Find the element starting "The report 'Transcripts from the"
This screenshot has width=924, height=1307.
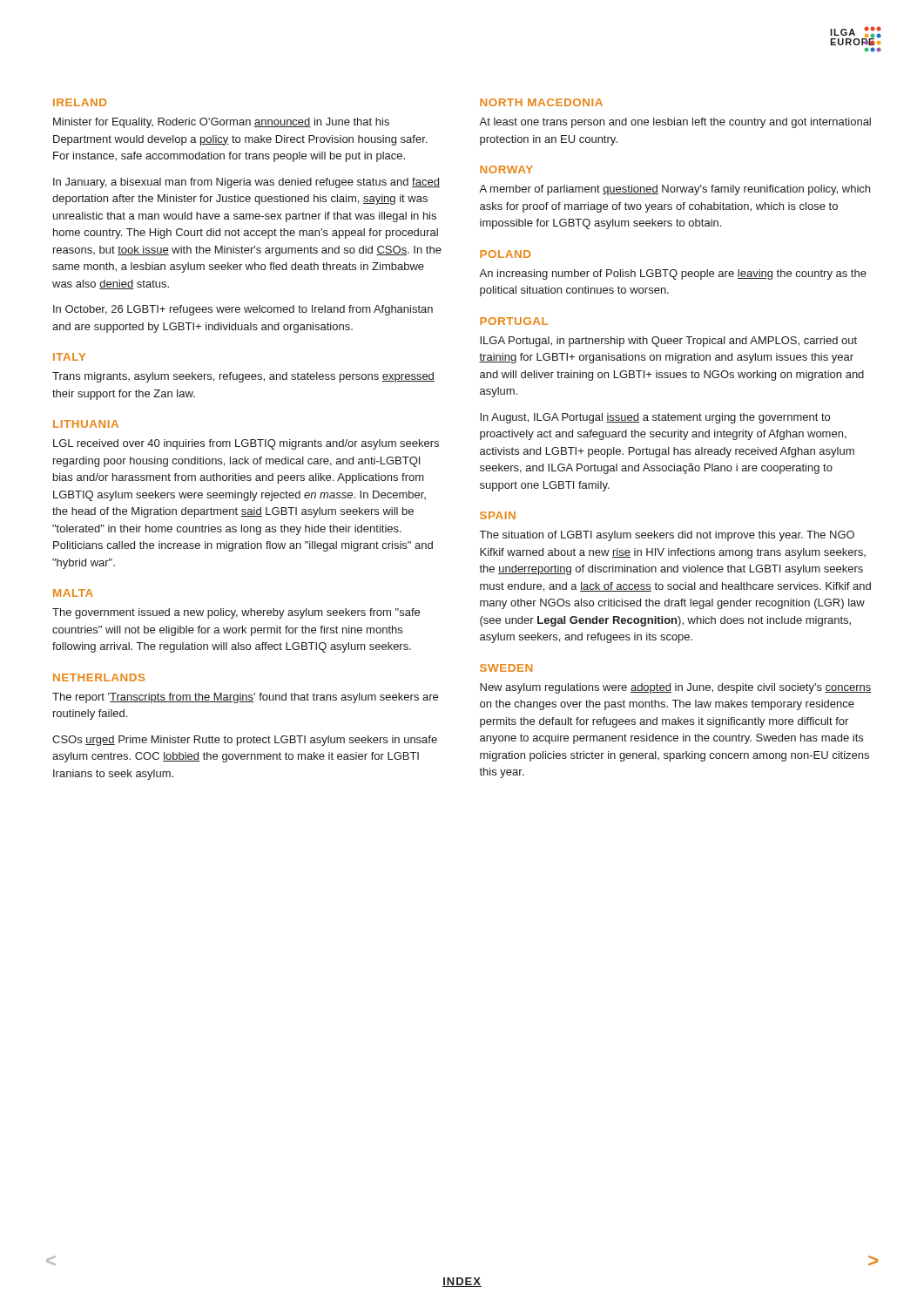coord(246,705)
